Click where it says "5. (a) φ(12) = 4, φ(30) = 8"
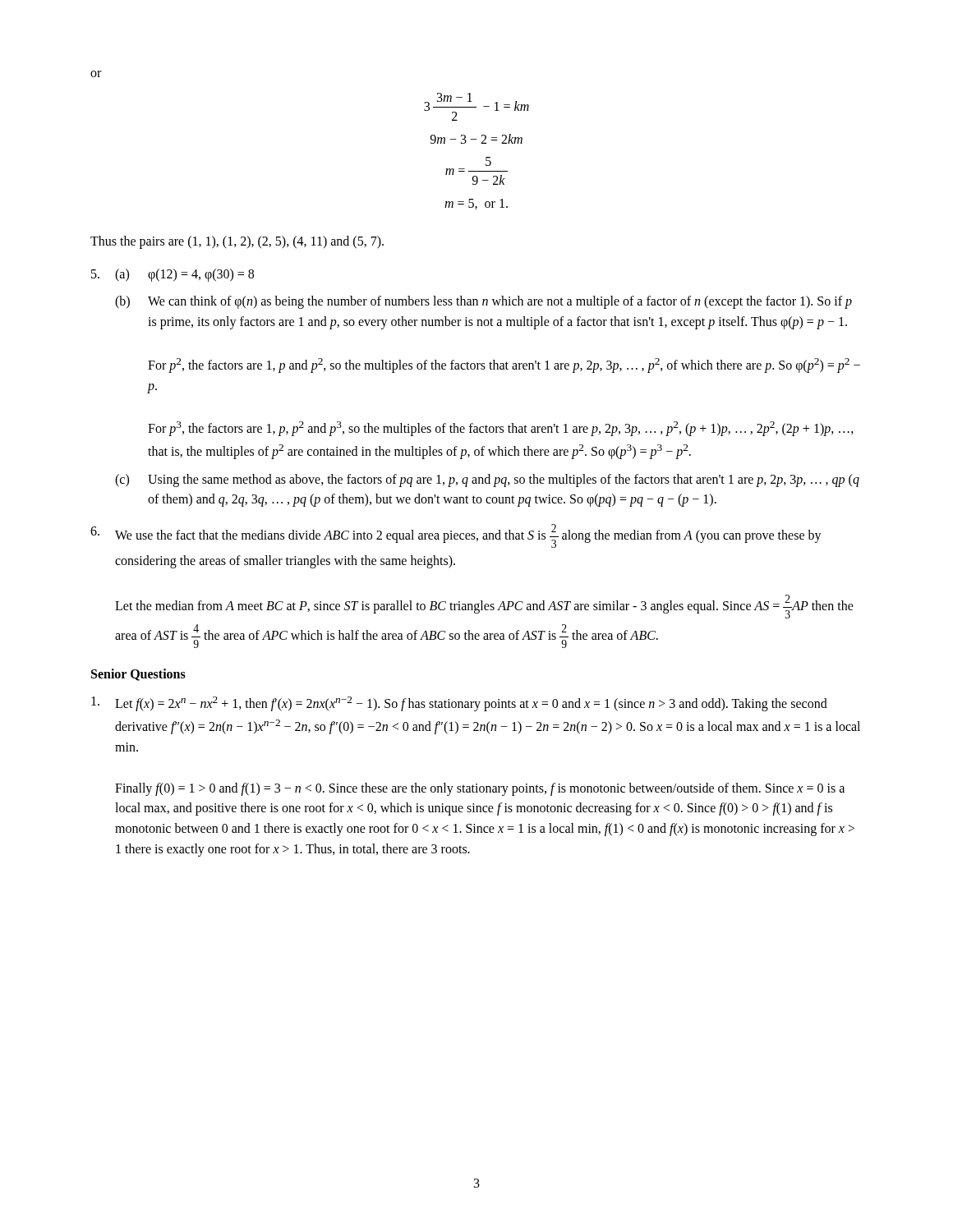The width and height of the screenshot is (953, 1232). click(x=173, y=275)
